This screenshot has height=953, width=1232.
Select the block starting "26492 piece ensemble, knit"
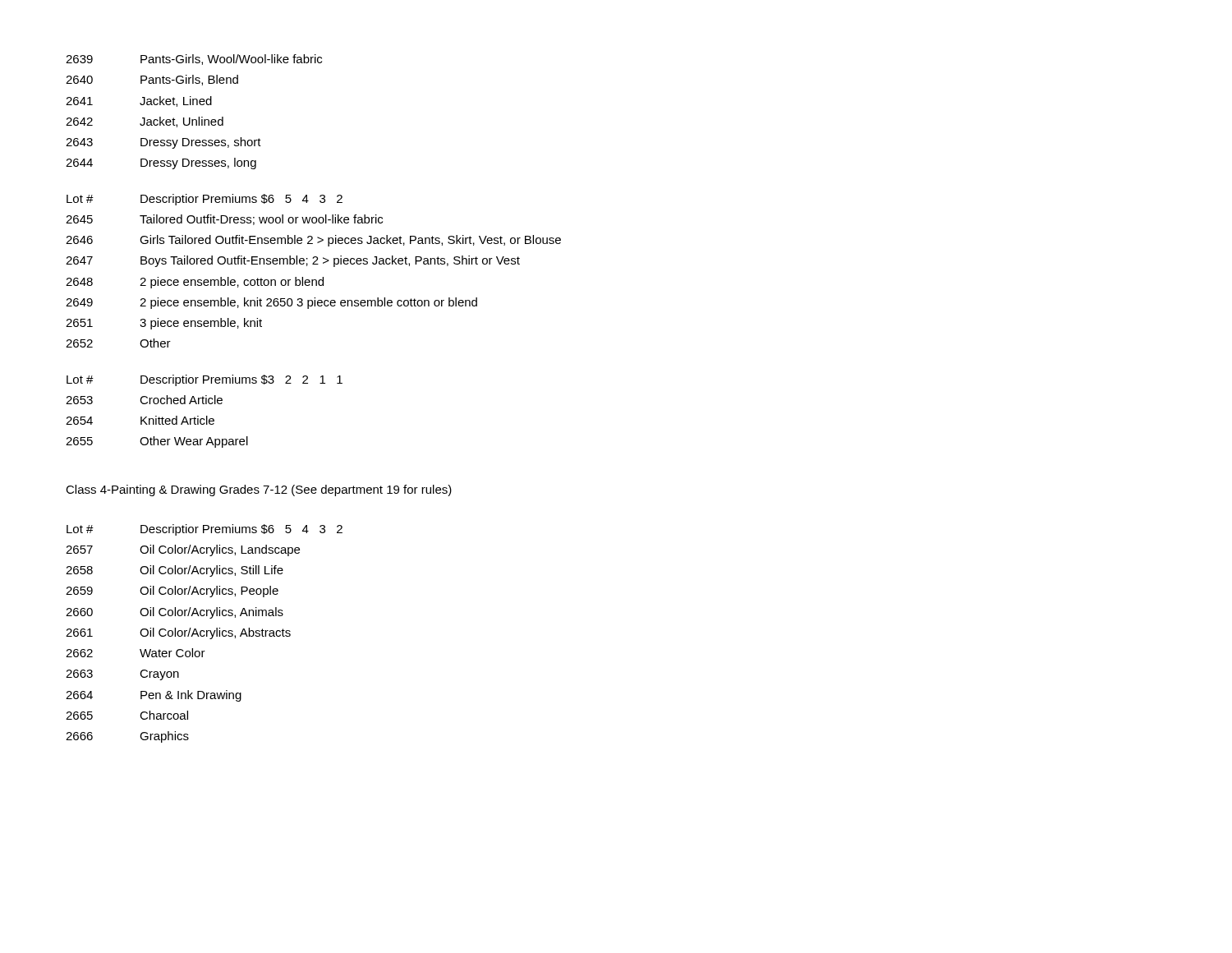pyautogui.click(x=272, y=302)
